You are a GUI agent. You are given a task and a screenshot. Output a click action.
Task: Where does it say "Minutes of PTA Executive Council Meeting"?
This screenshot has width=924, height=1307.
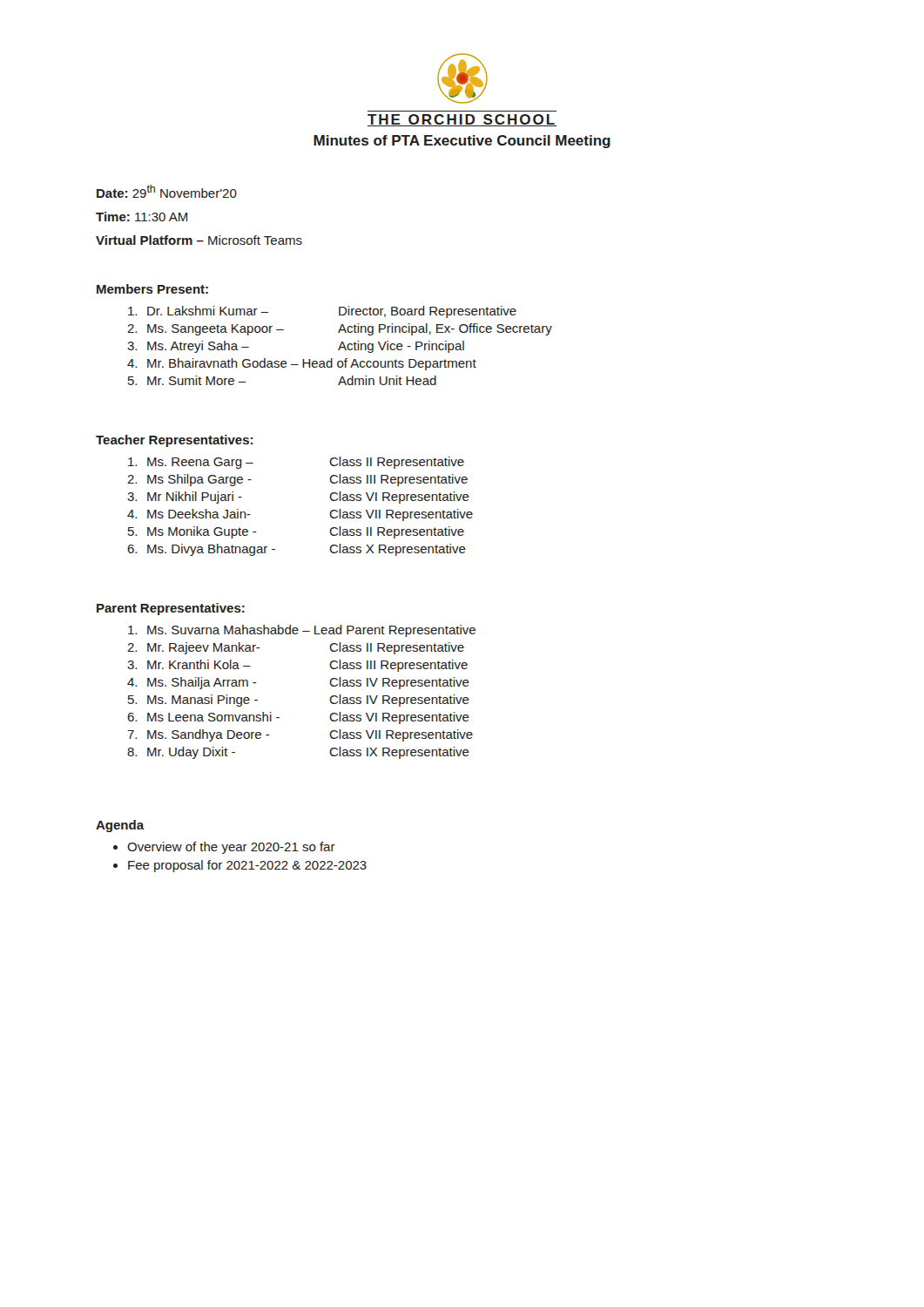coord(462,141)
